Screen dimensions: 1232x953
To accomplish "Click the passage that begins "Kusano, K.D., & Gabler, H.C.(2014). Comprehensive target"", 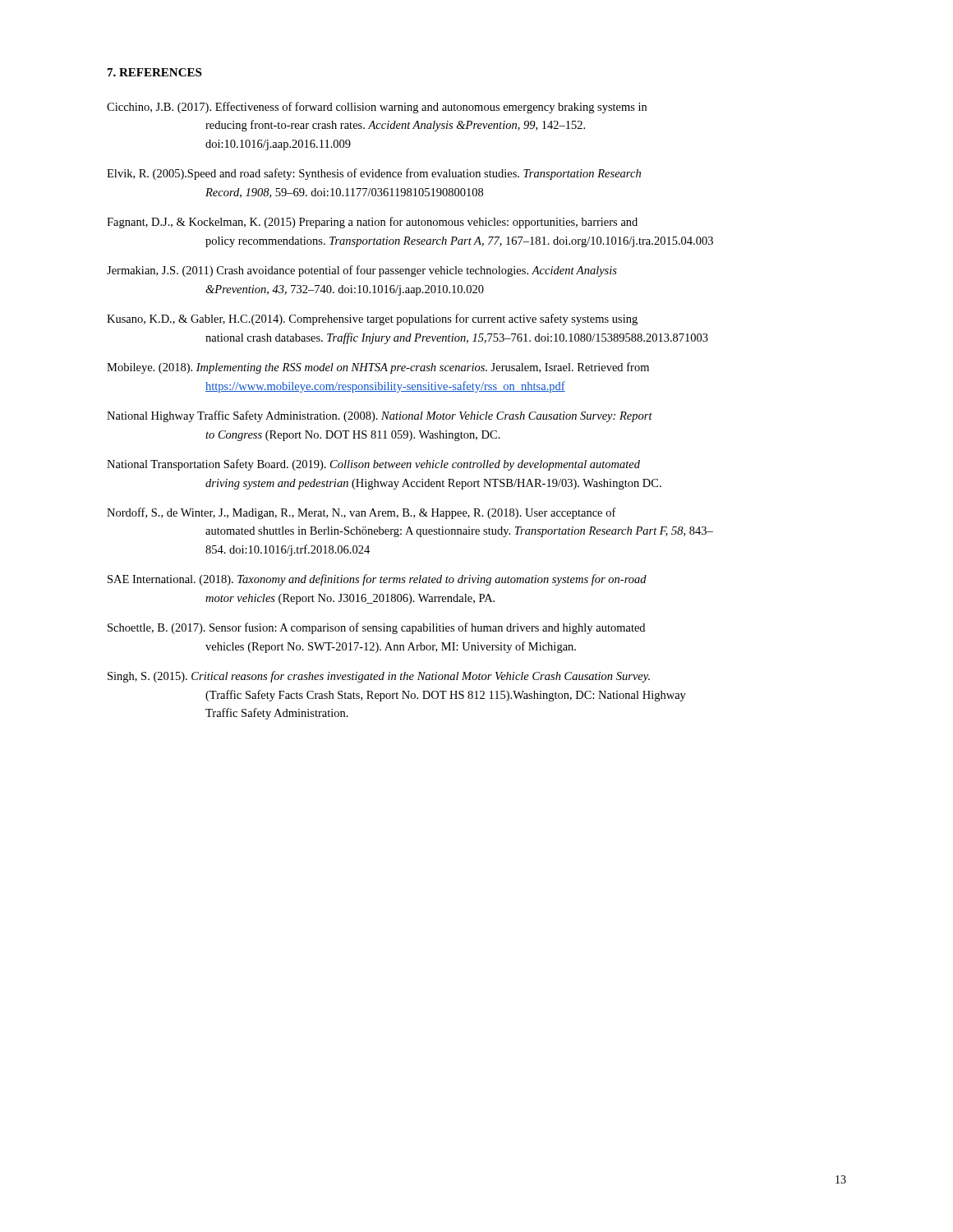I will [476, 329].
